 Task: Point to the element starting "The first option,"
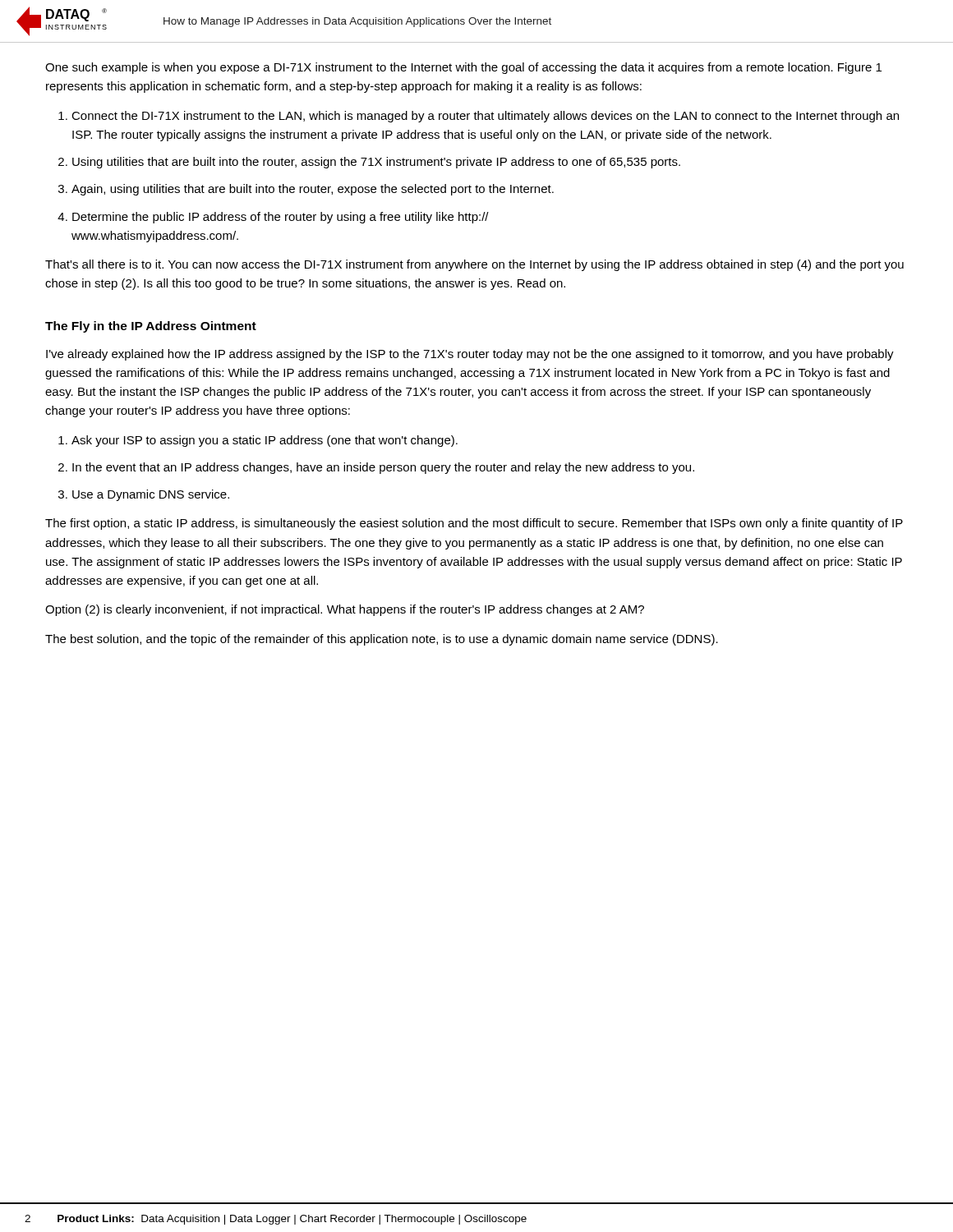[476, 552]
